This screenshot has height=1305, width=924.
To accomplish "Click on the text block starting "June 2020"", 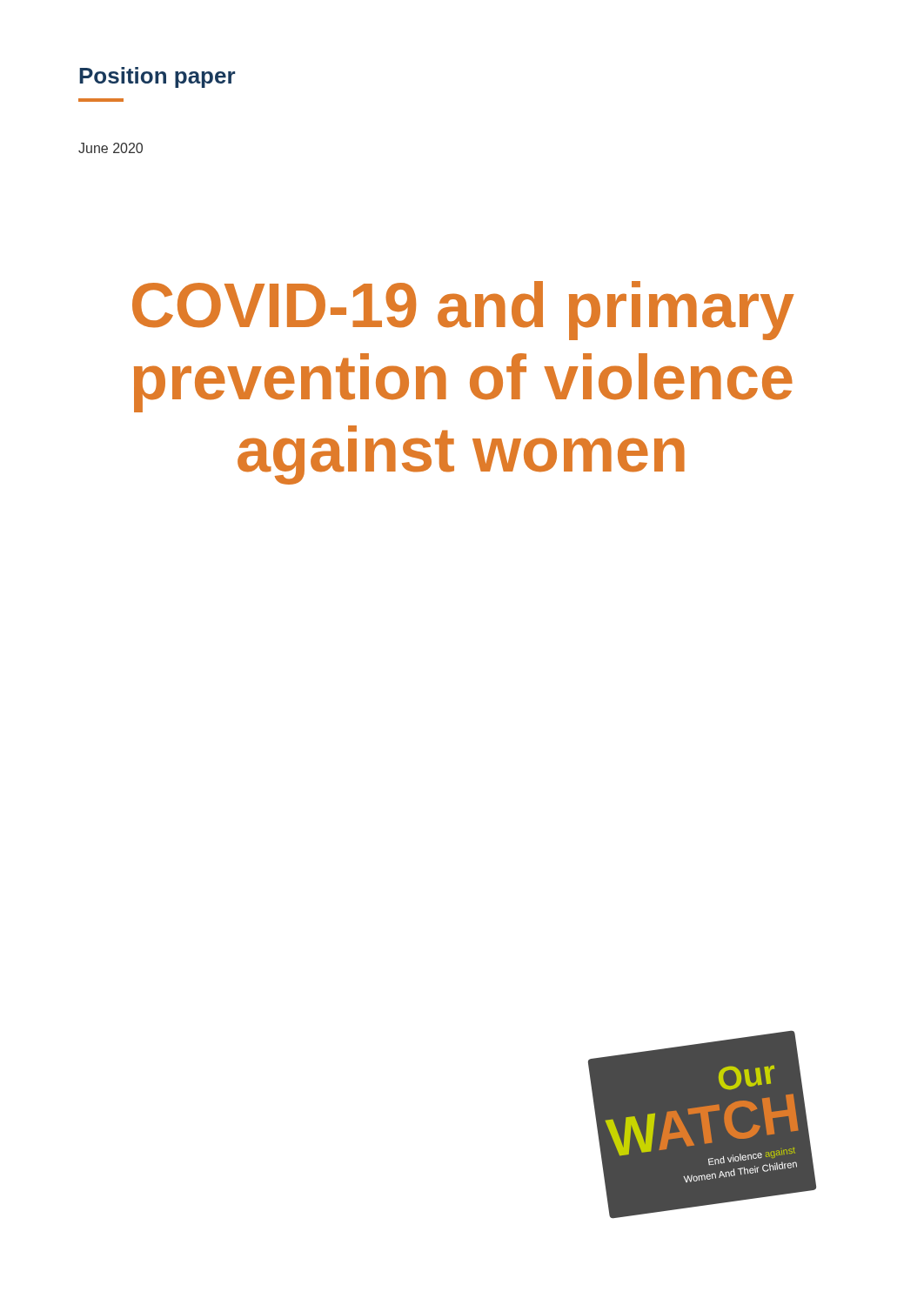I will tap(111, 148).
